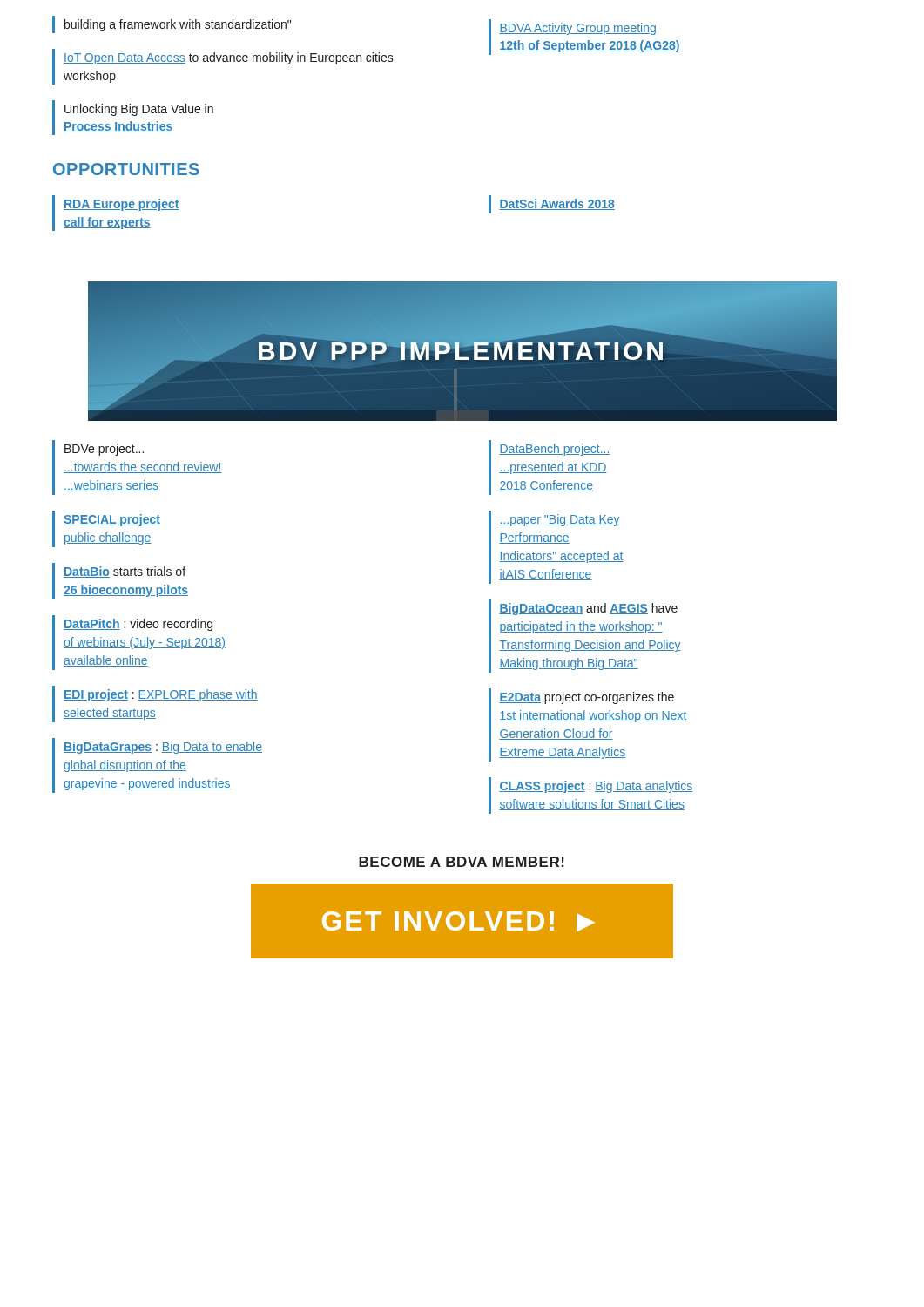Point to "GET INVOLVED! ►"
The width and height of the screenshot is (924, 1307).
tap(462, 921)
